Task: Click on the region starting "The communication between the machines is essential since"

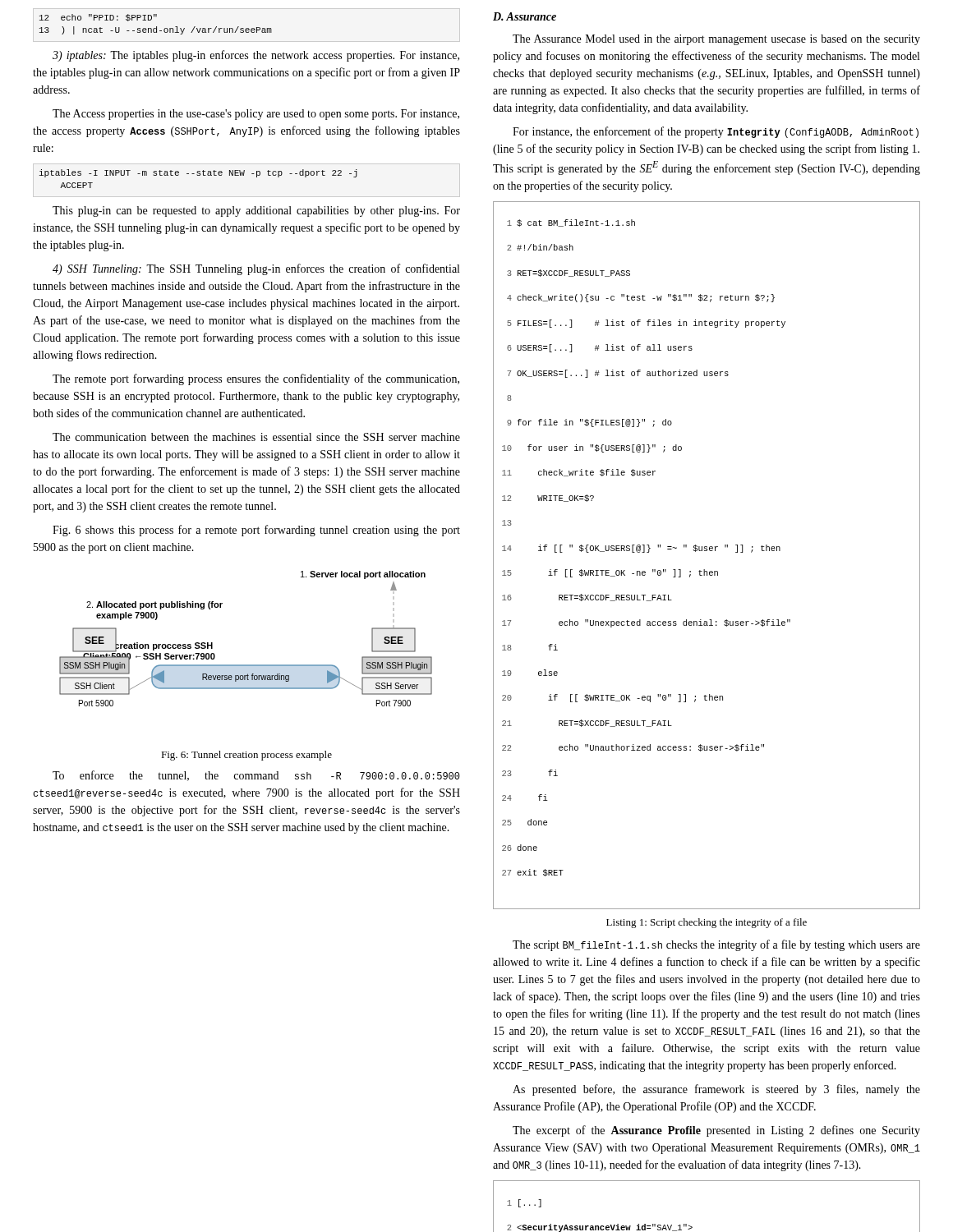Action: [246, 471]
